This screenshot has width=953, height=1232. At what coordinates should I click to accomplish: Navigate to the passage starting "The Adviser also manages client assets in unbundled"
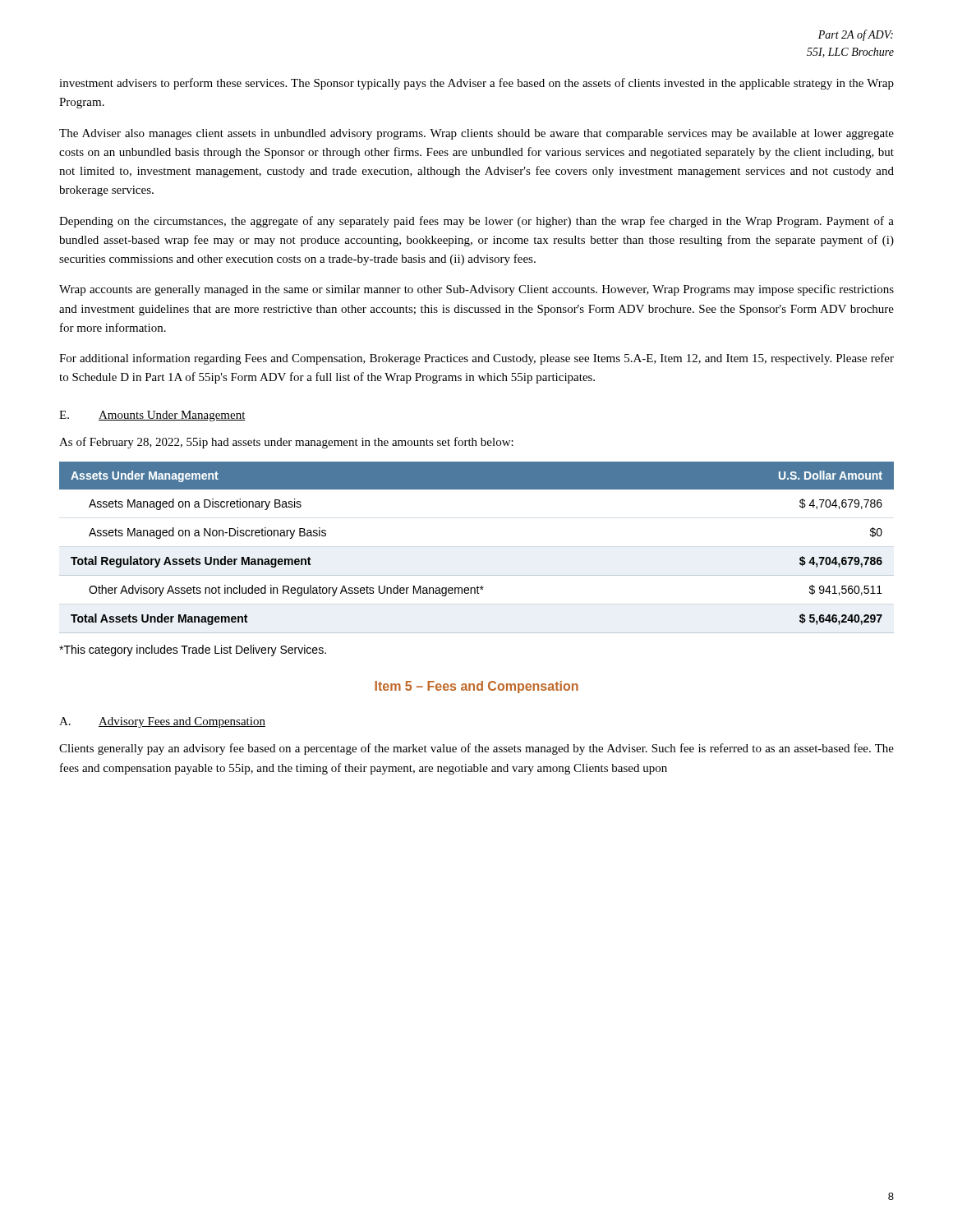pyautogui.click(x=476, y=161)
